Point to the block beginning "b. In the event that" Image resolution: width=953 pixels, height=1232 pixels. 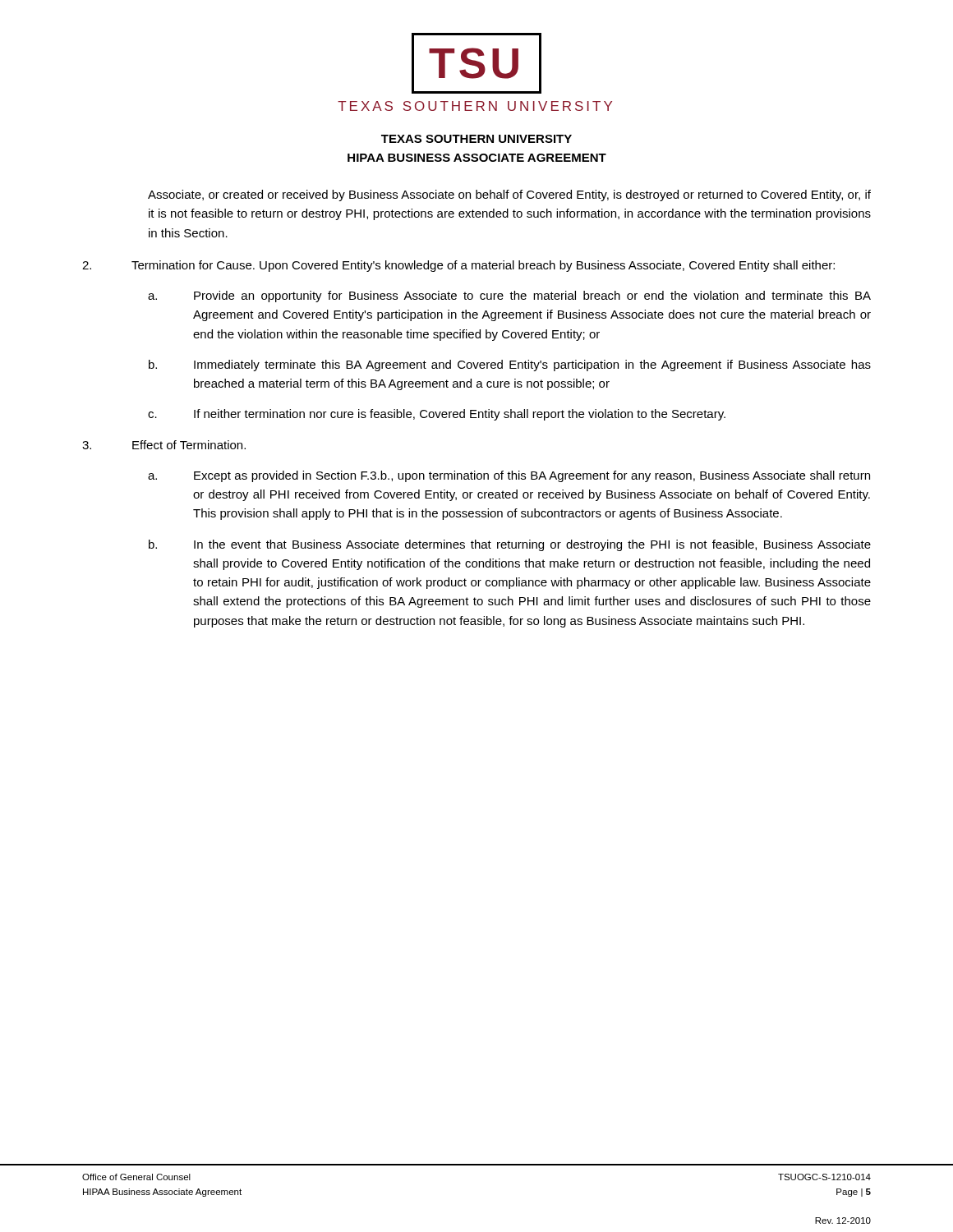[x=509, y=582]
